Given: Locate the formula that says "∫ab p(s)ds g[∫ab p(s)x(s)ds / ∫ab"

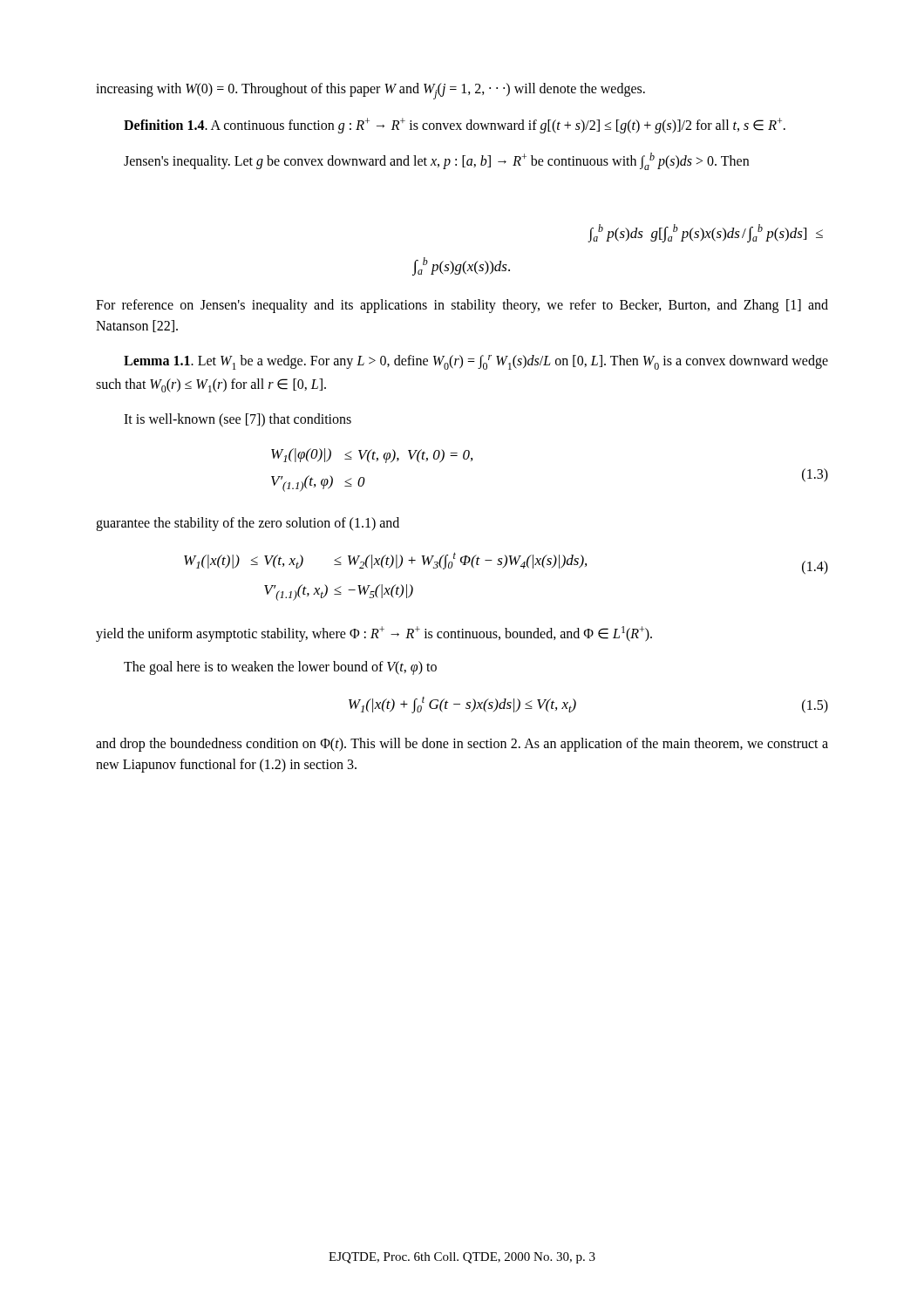Looking at the screenshot, I should [706, 233].
